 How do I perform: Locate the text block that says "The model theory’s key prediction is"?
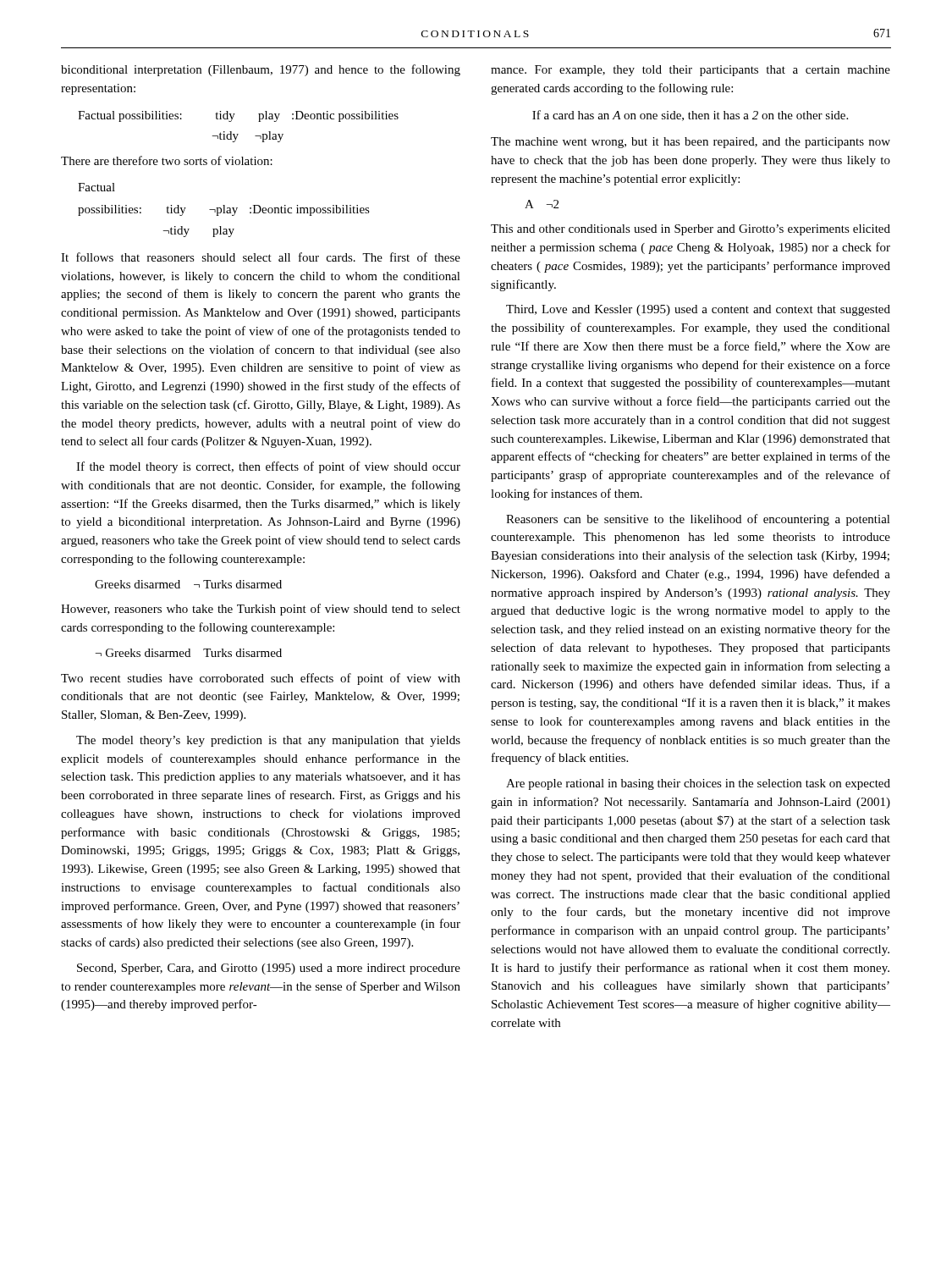coord(261,842)
